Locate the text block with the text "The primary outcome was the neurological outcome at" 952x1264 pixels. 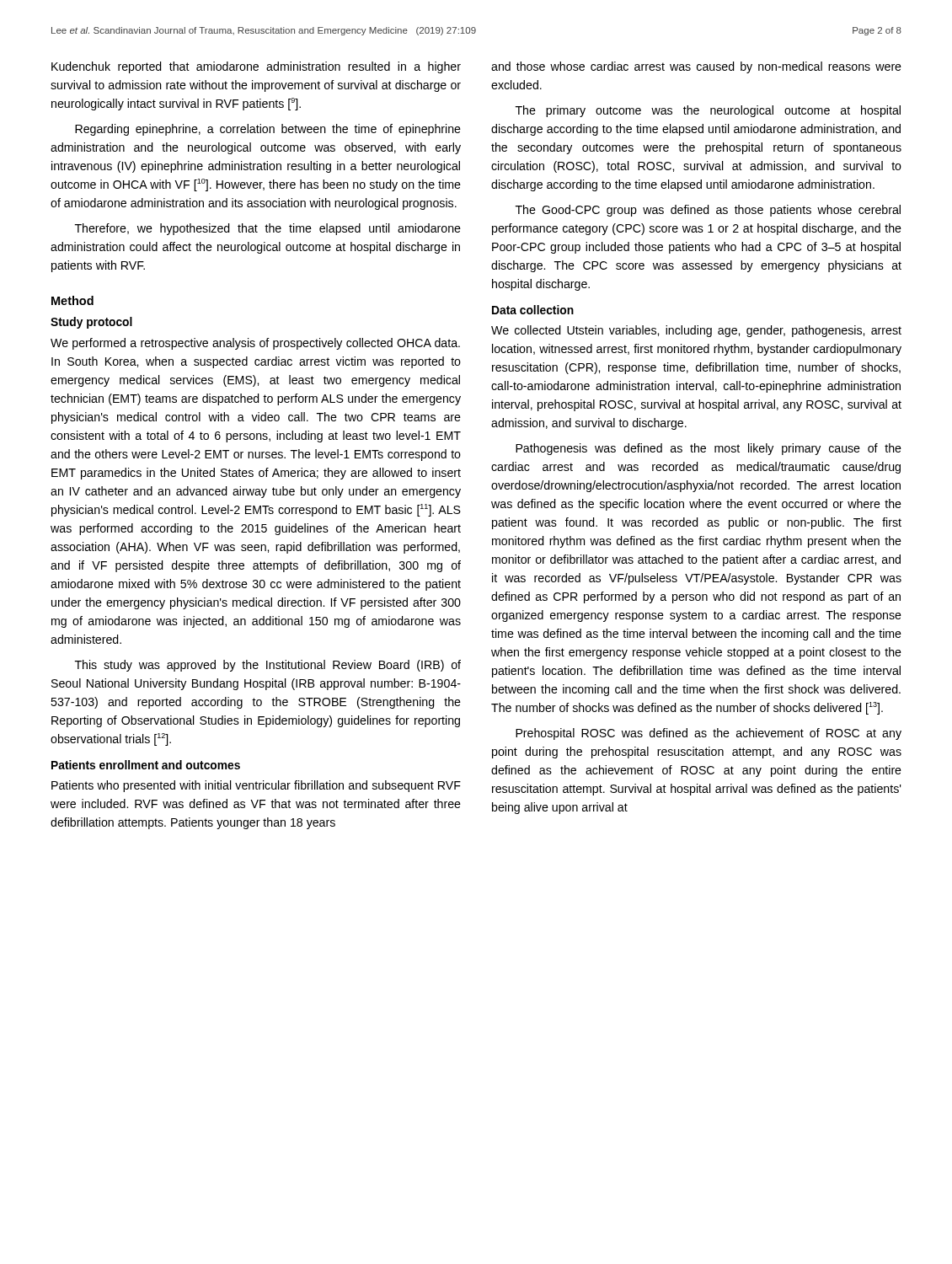(x=696, y=147)
